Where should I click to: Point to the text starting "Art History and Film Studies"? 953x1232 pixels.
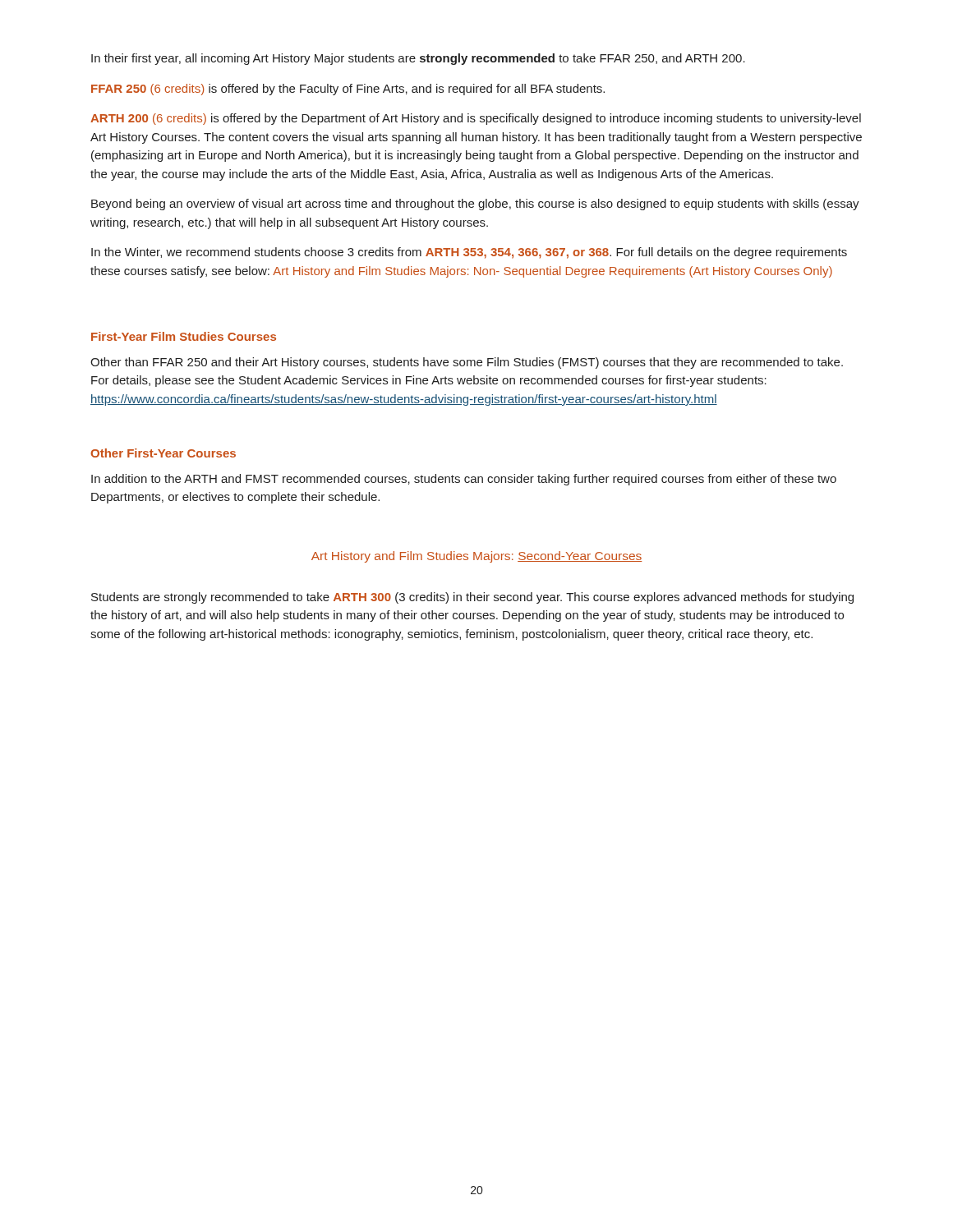pos(476,555)
